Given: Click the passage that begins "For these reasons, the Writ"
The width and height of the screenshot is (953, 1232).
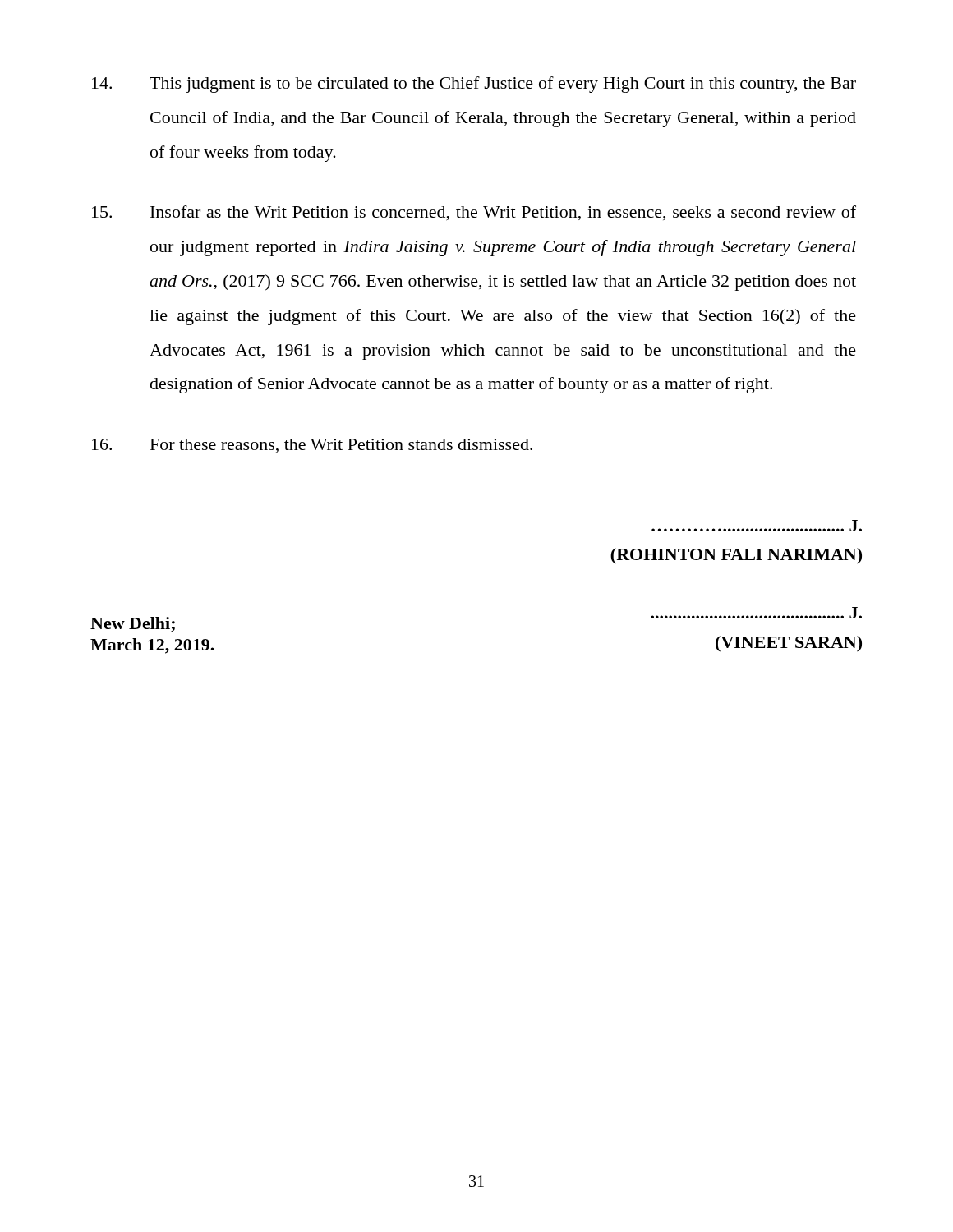Looking at the screenshot, I should pos(473,444).
